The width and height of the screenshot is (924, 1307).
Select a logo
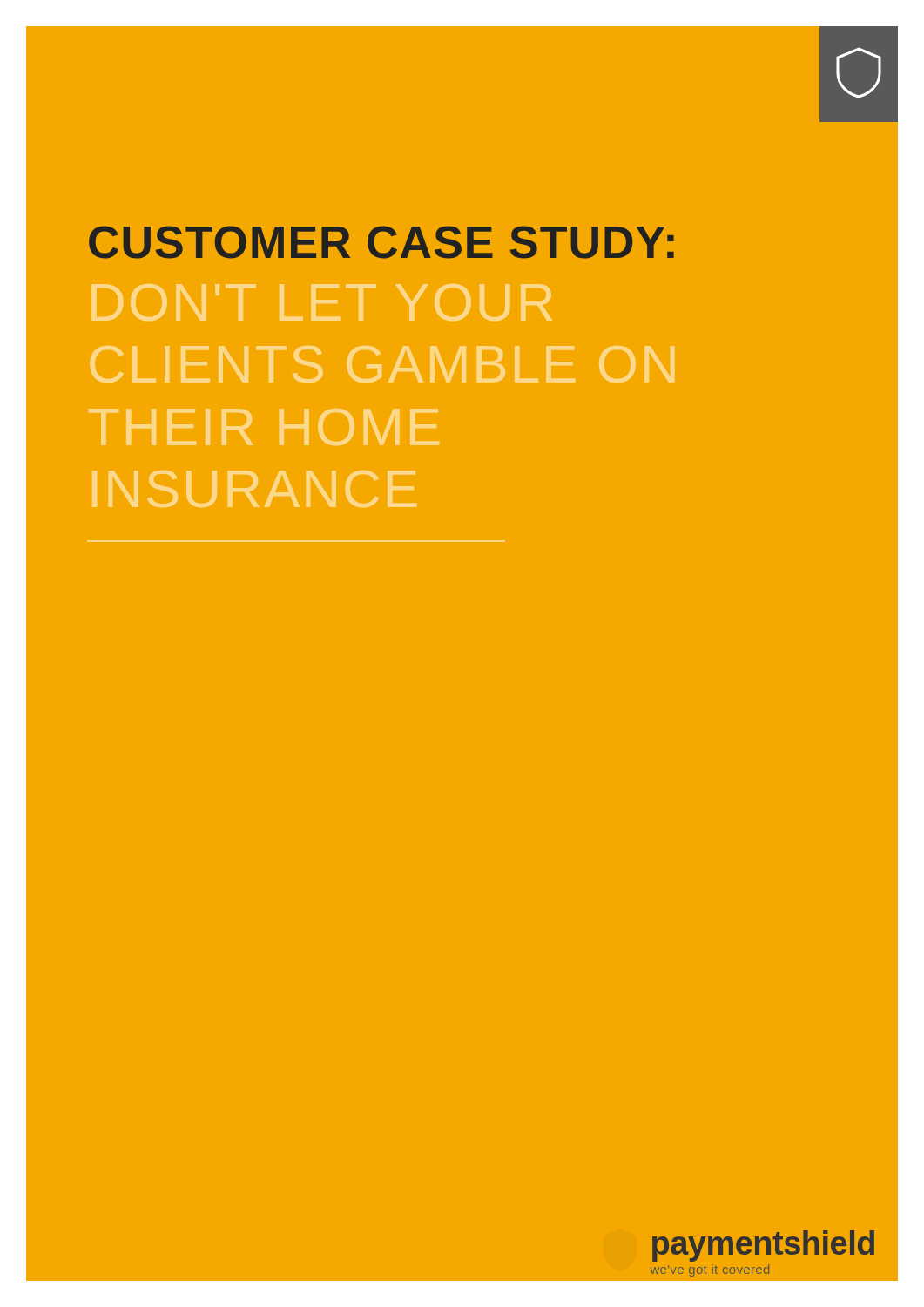click(738, 1251)
